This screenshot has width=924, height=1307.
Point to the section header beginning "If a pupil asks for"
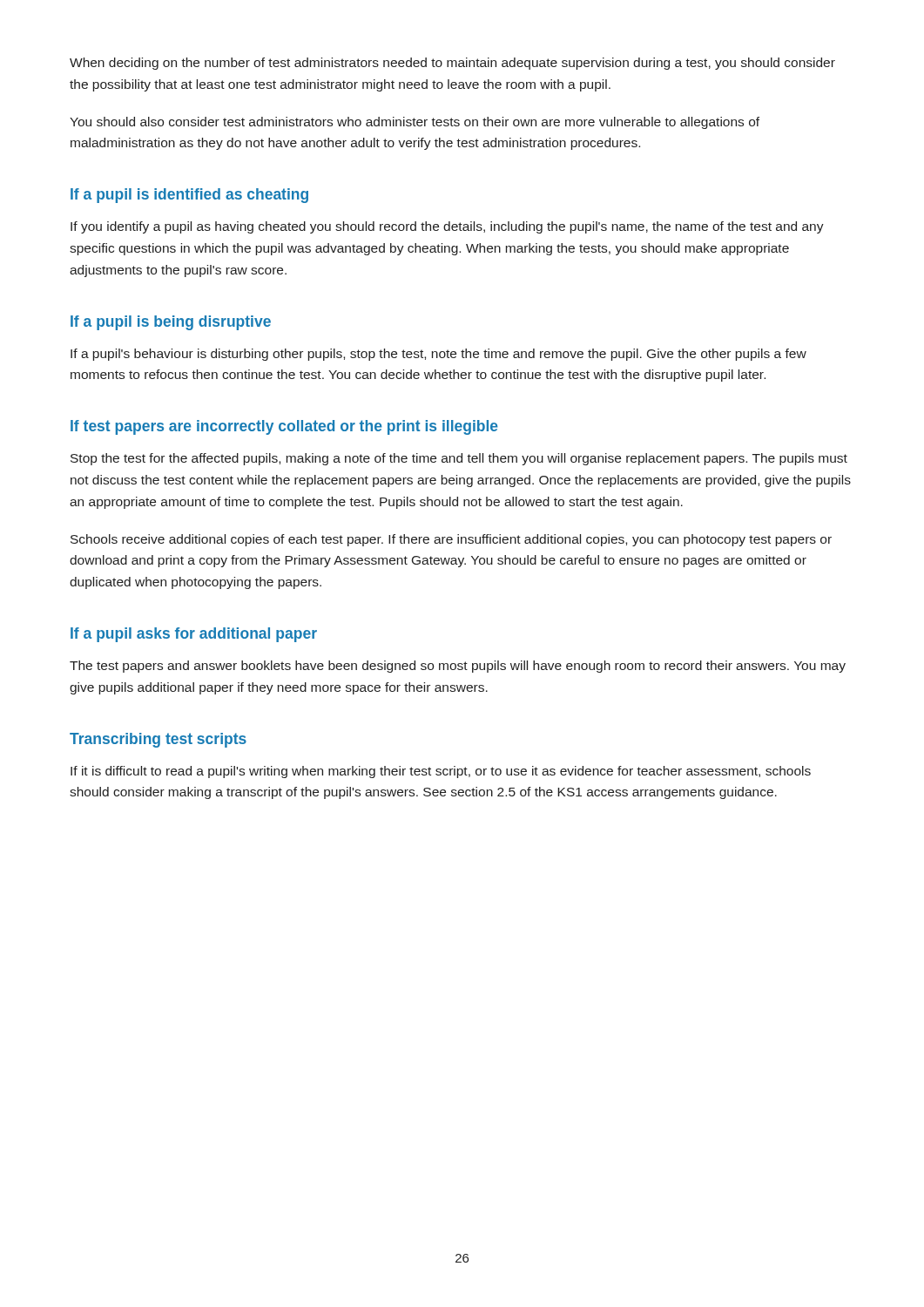coord(193,633)
